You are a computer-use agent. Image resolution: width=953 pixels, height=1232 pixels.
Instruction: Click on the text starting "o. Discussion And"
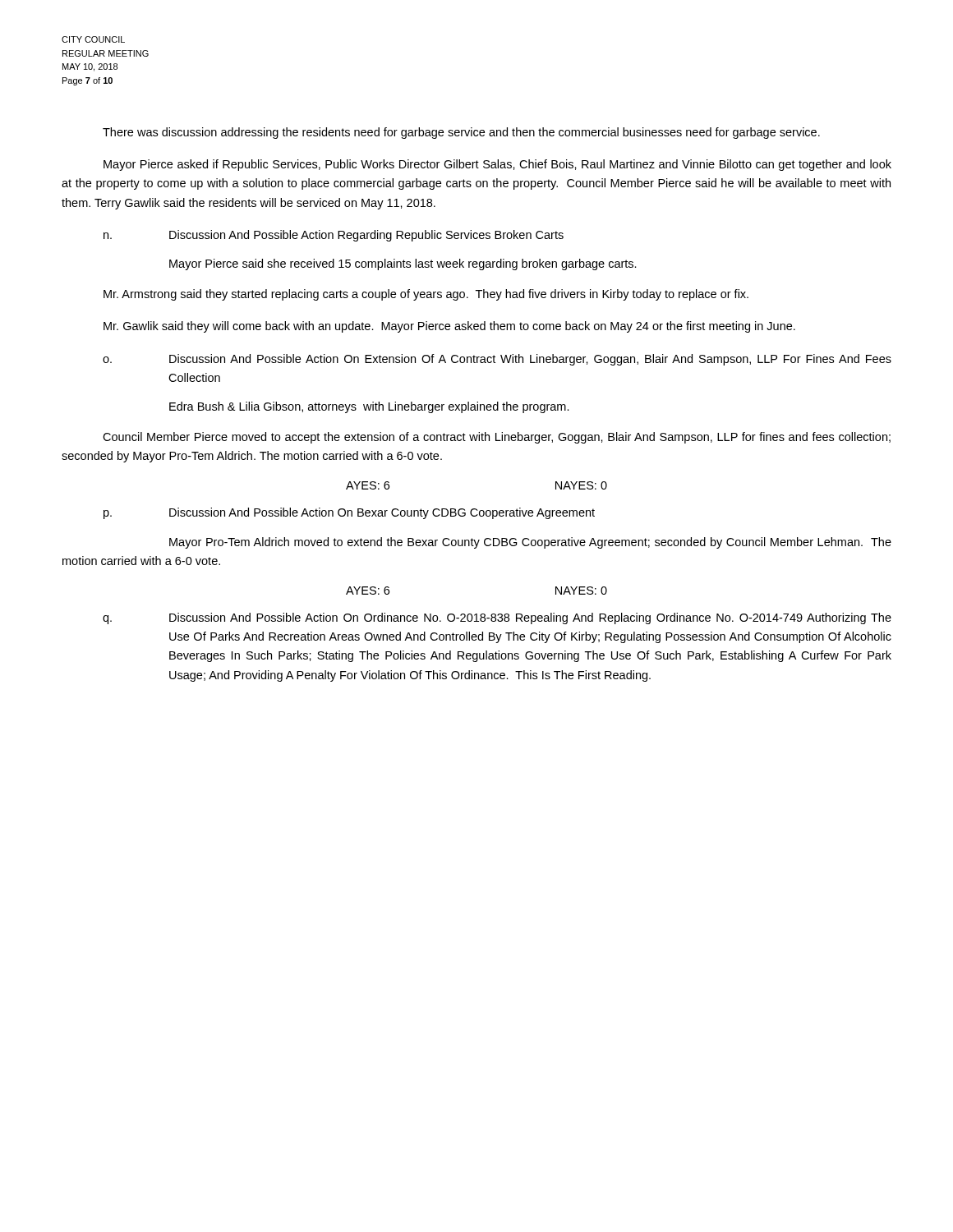pos(476,369)
